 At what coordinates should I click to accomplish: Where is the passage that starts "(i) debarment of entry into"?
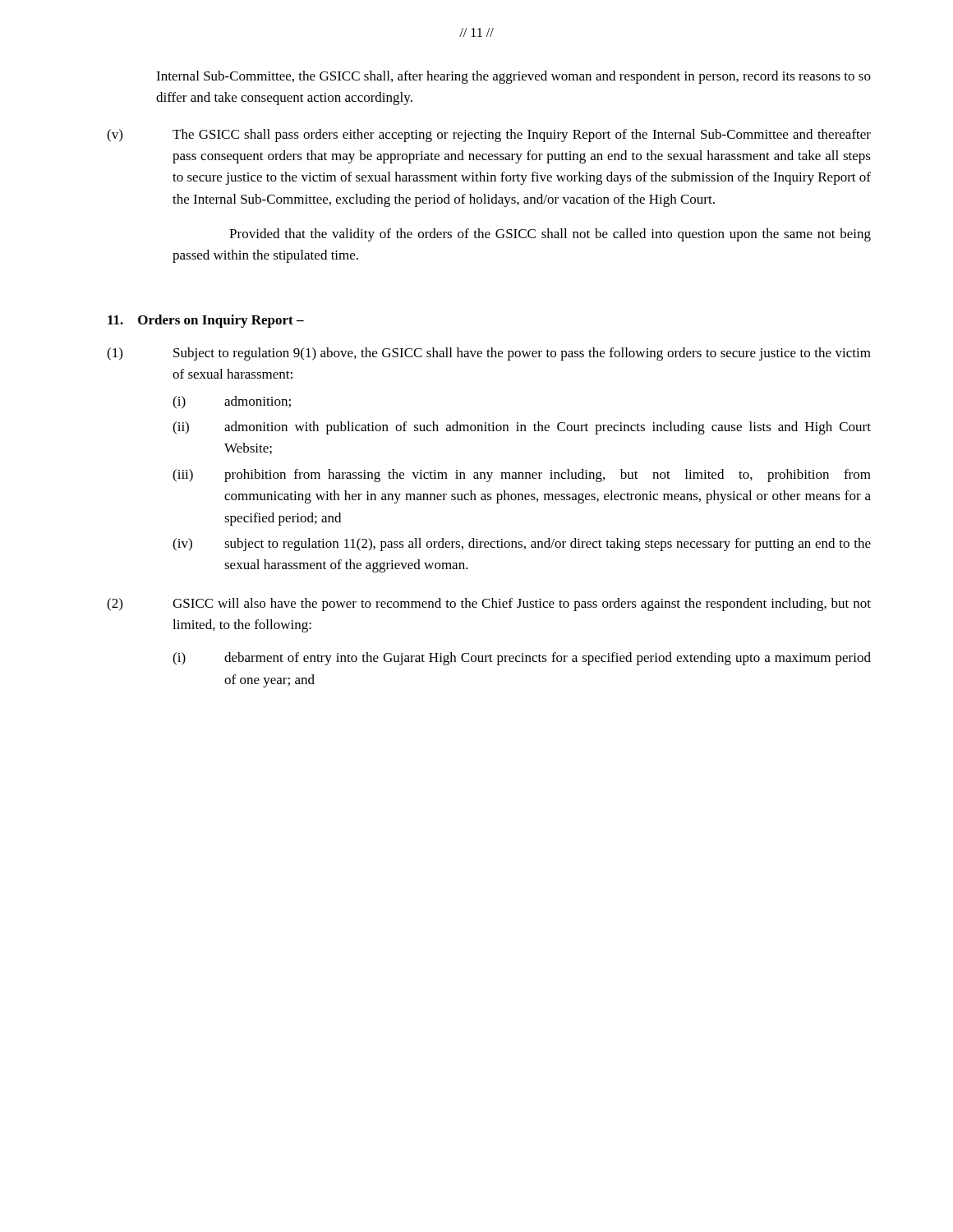[x=522, y=669]
